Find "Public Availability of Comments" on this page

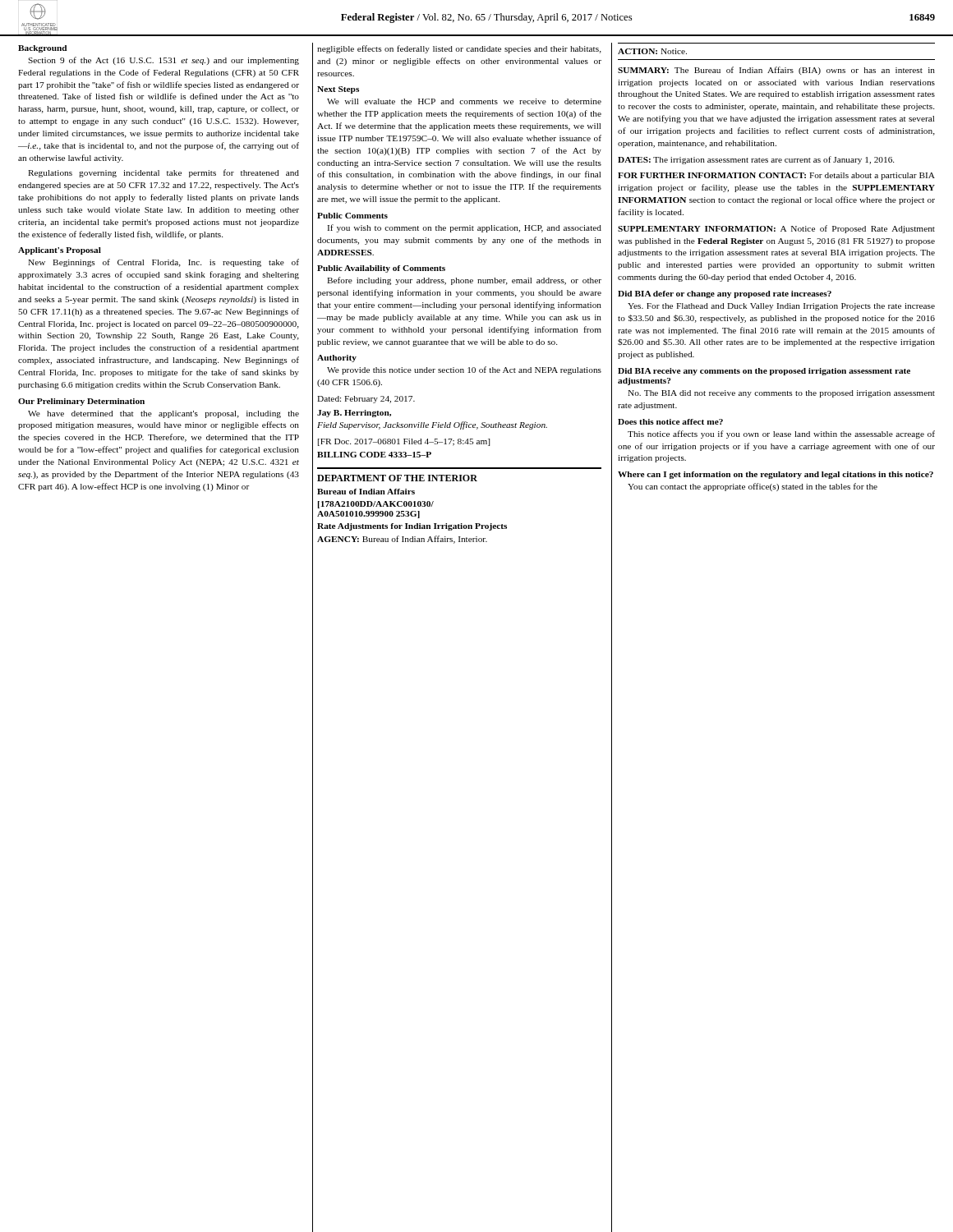pyautogui.click(x=381, y=268)
